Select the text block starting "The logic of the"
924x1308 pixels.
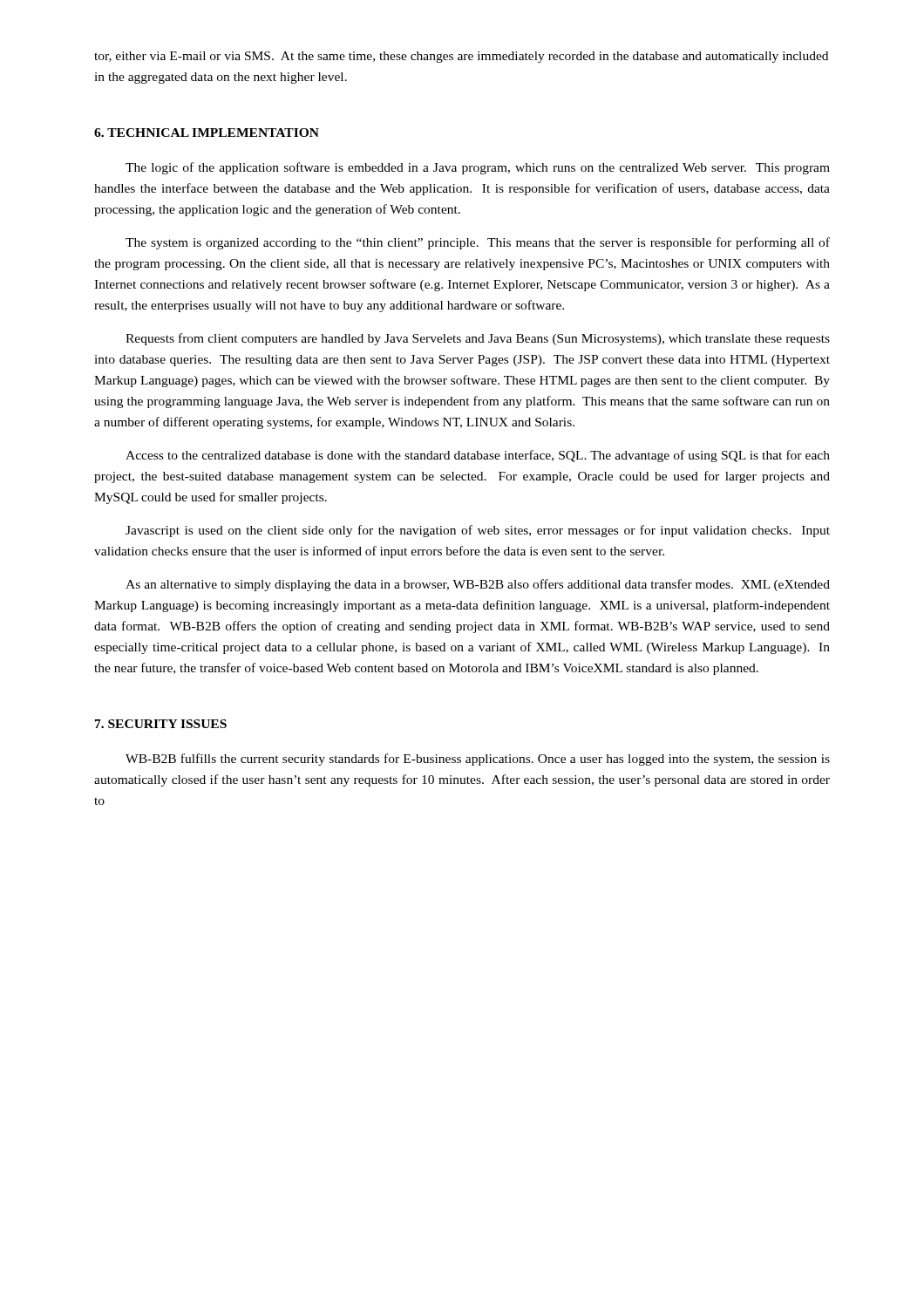[462, 188]
